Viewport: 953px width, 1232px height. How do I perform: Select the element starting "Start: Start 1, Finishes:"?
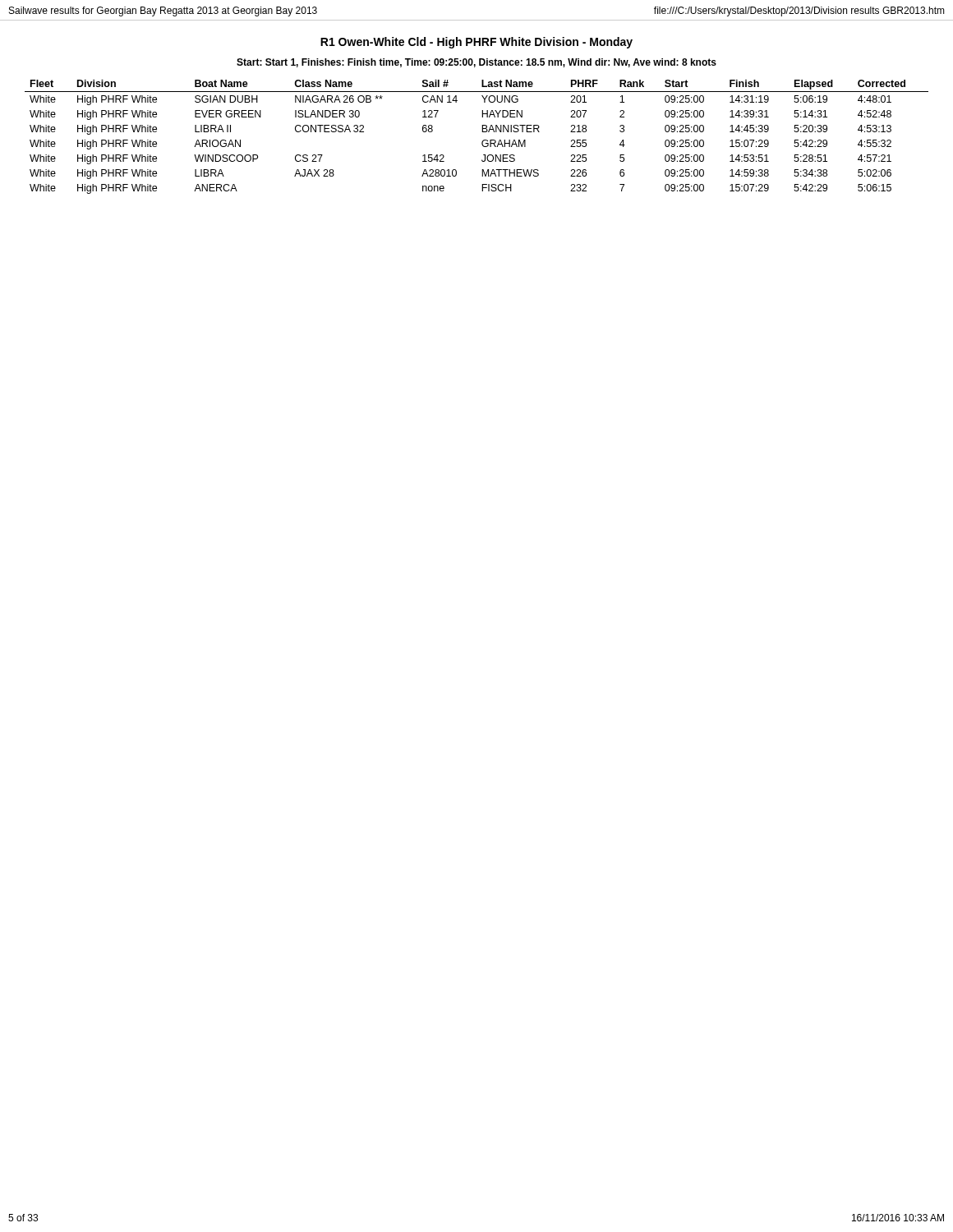(x=476, y=62)
